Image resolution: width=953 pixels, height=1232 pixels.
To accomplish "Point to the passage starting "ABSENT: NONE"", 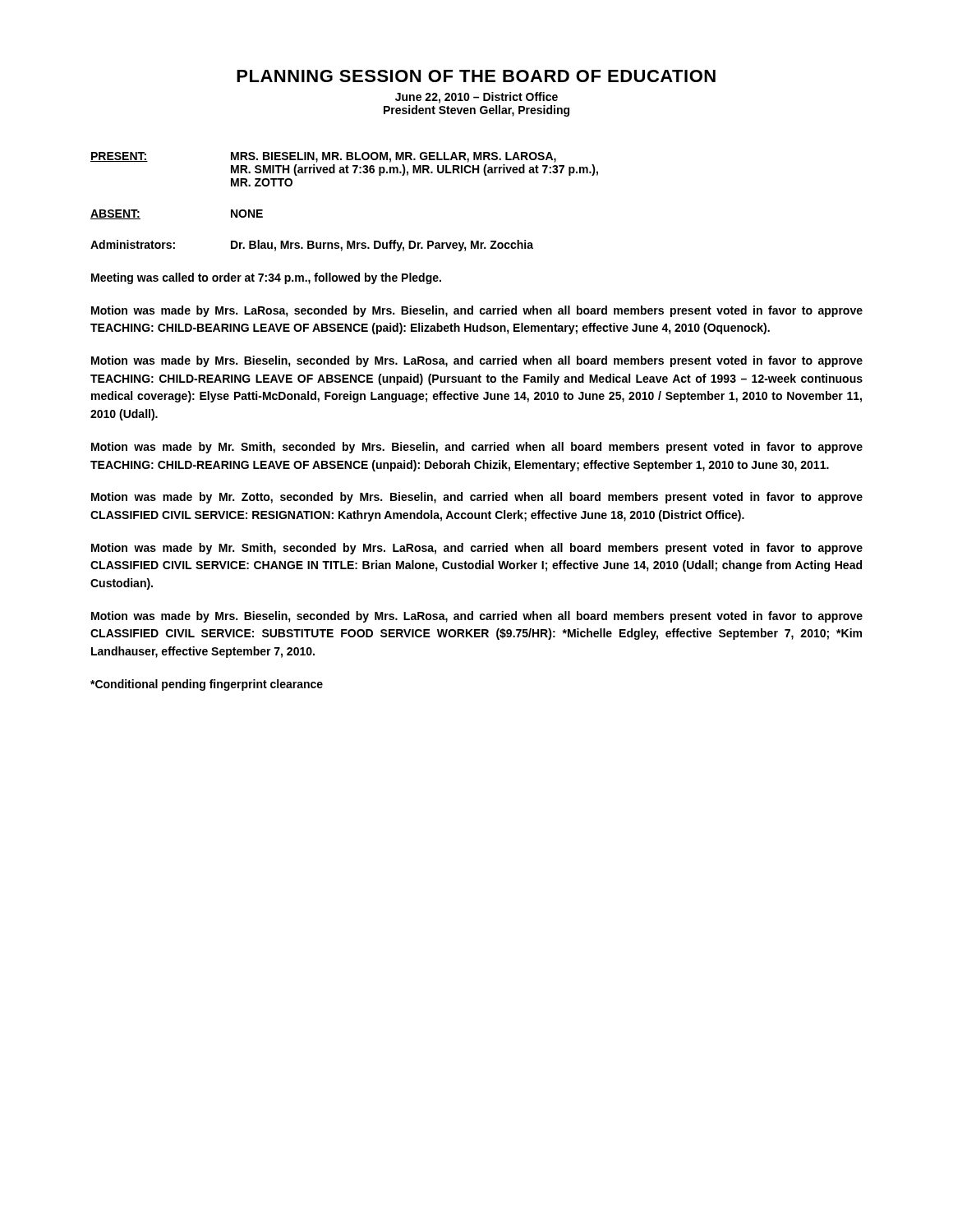I will 115,214.
